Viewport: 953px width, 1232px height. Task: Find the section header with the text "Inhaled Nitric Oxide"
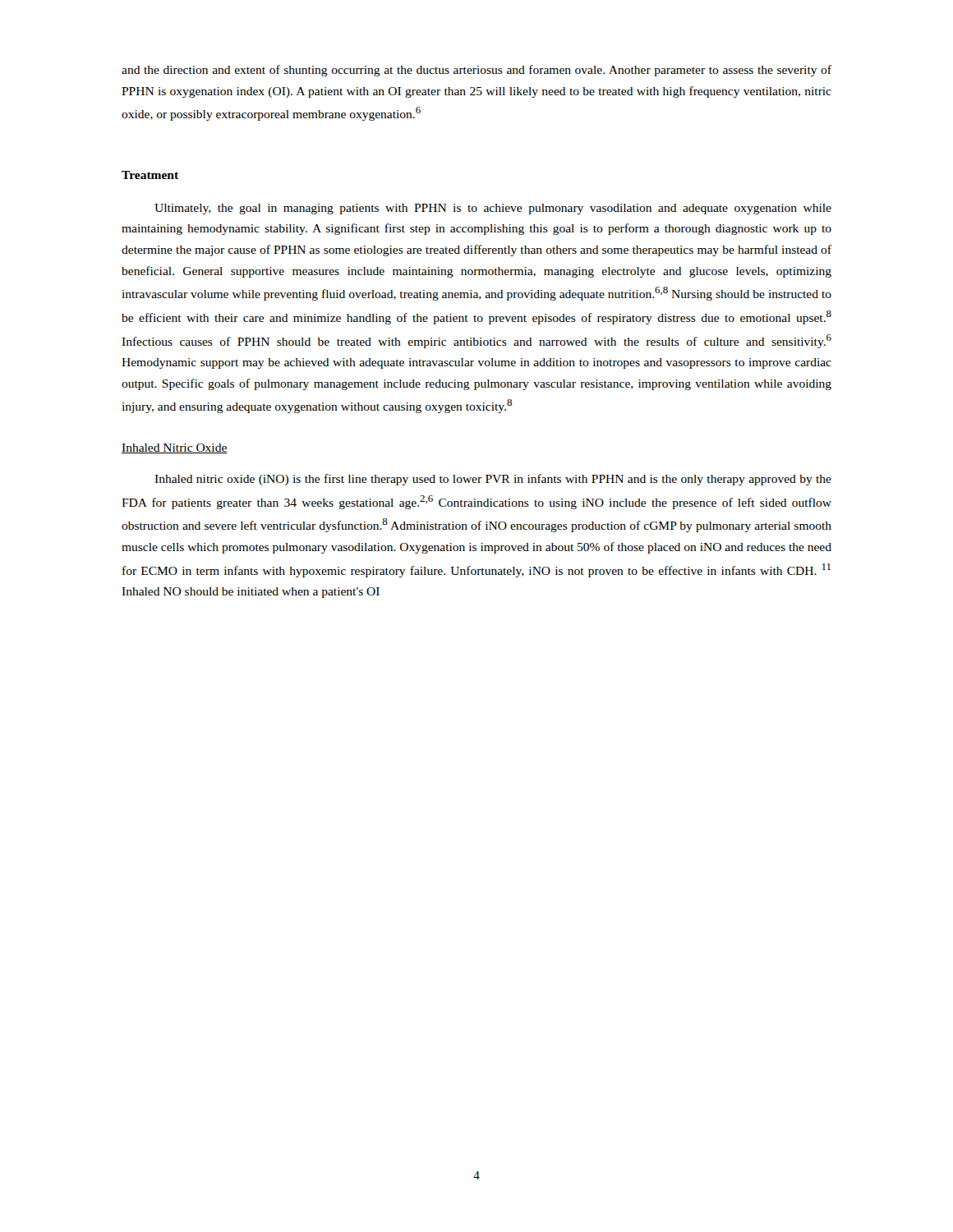(x=175, y=448)
